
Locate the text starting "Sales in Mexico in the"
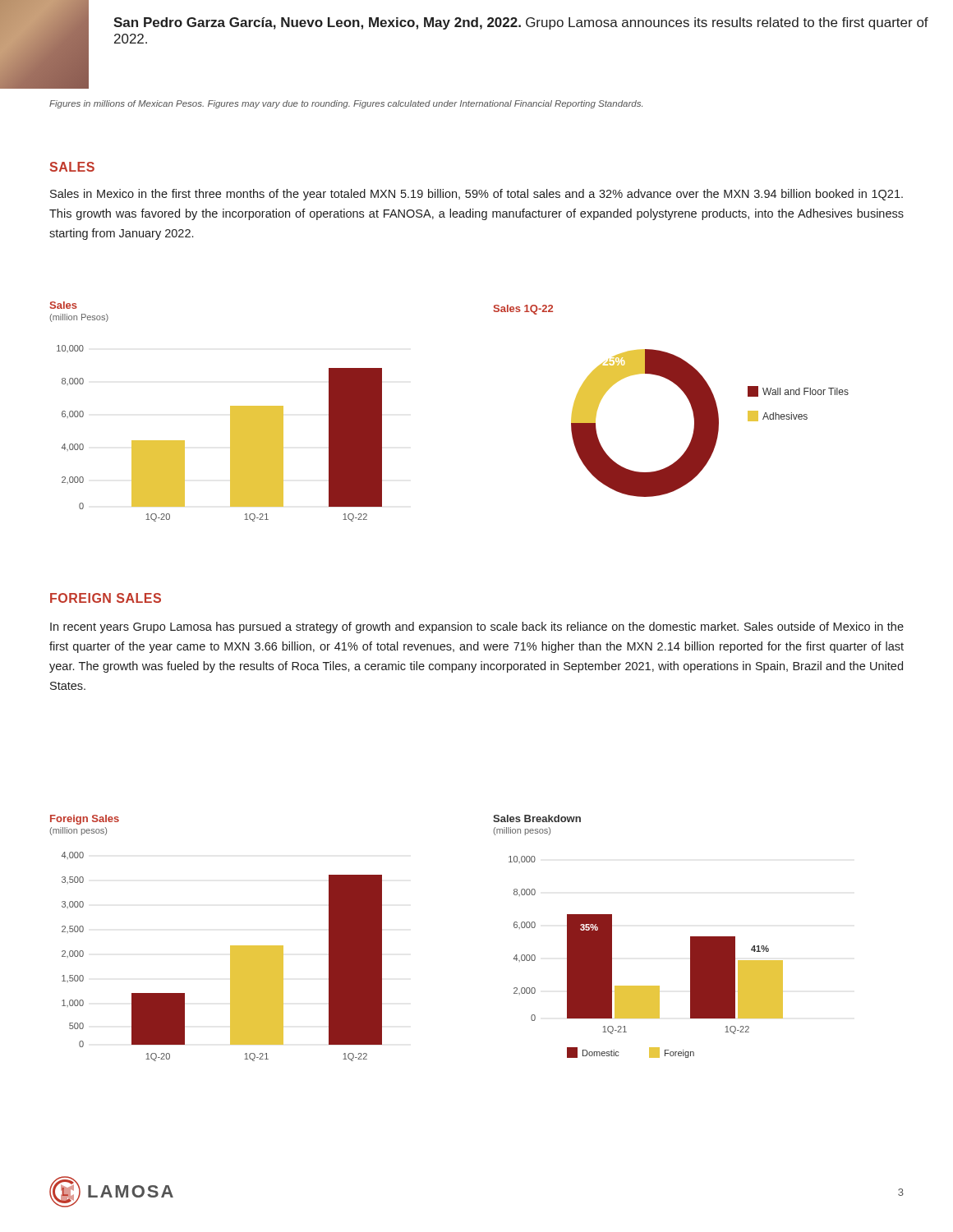point(476,214)
